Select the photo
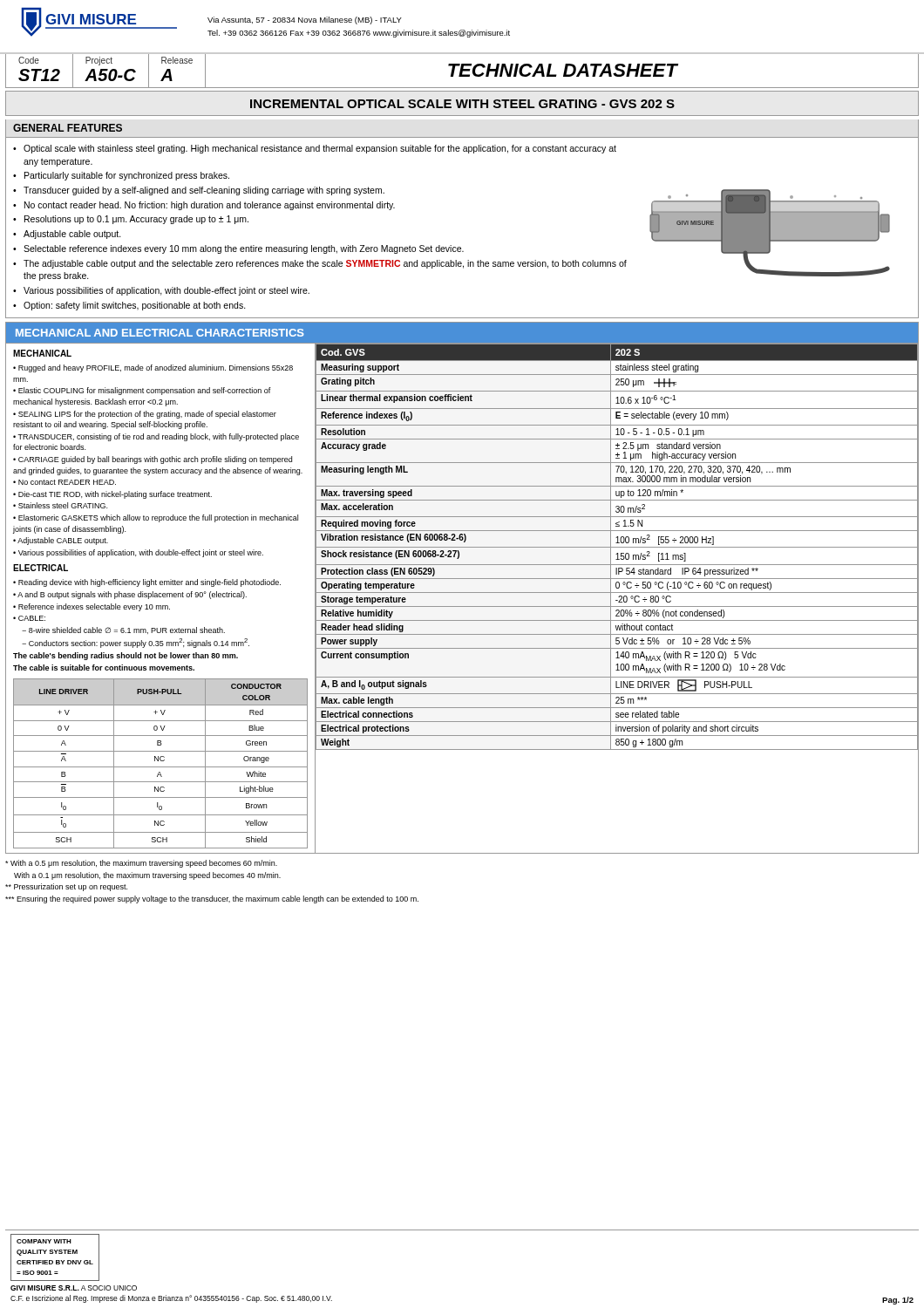Viewport: 924px width, 1308px height. point(776,228)
